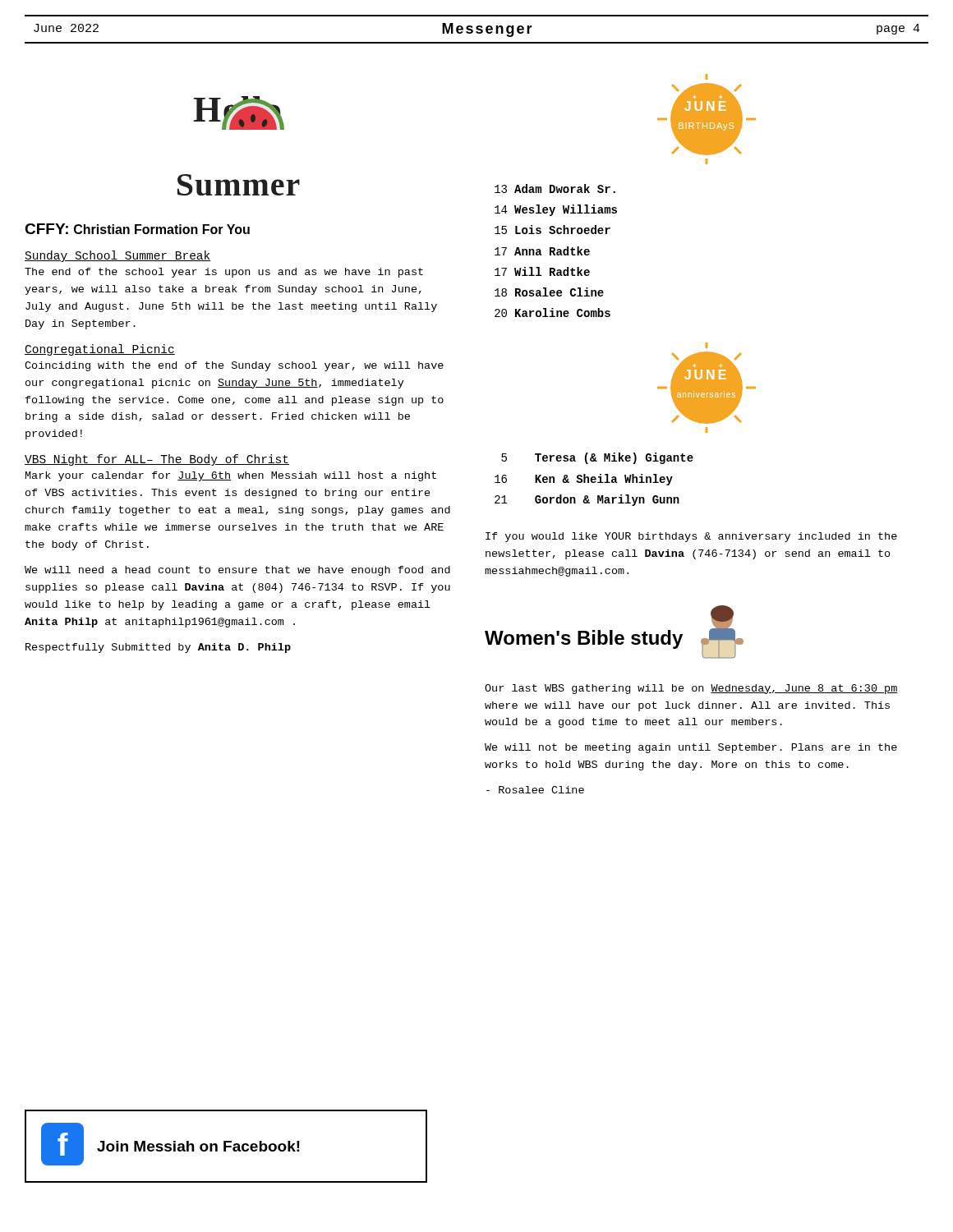This screenshot has height=1232, width=953.
Task: Locate the text block containing "We will not be meeting again until"
Action: click(x=691, y=757)
